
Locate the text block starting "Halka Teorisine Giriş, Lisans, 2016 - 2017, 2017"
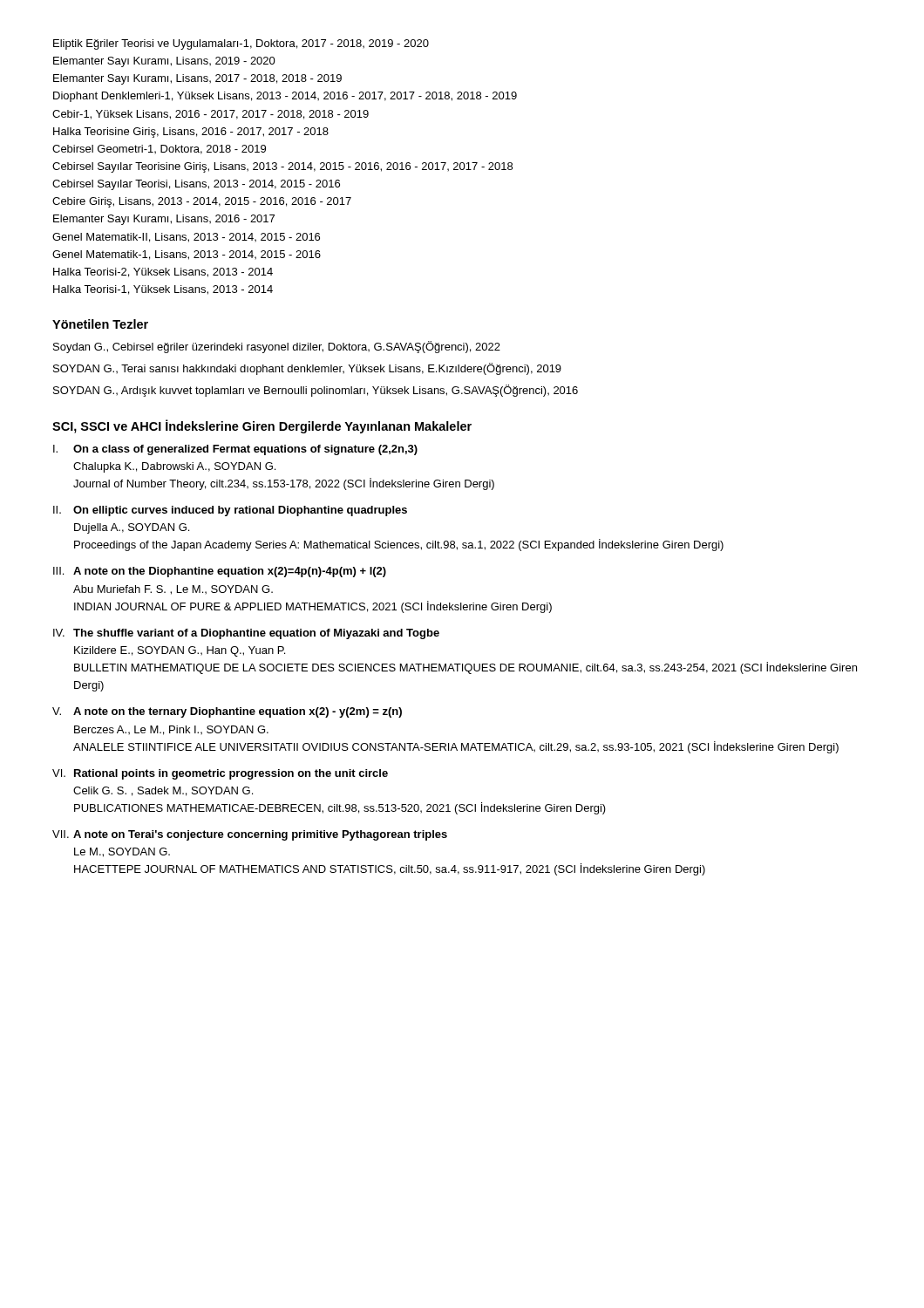pos(190,131)
